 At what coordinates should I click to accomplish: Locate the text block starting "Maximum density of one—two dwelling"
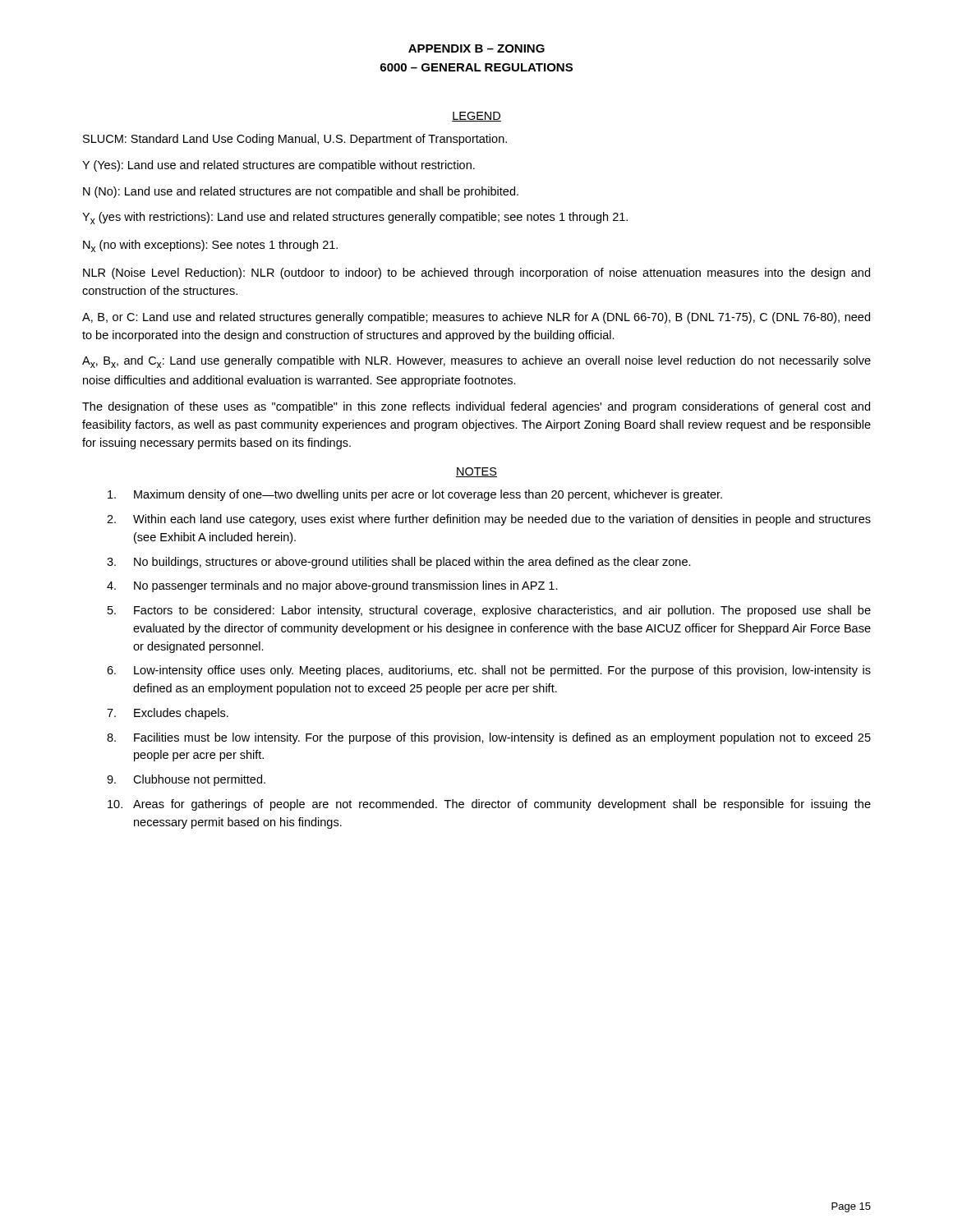[x=489, y=495]
